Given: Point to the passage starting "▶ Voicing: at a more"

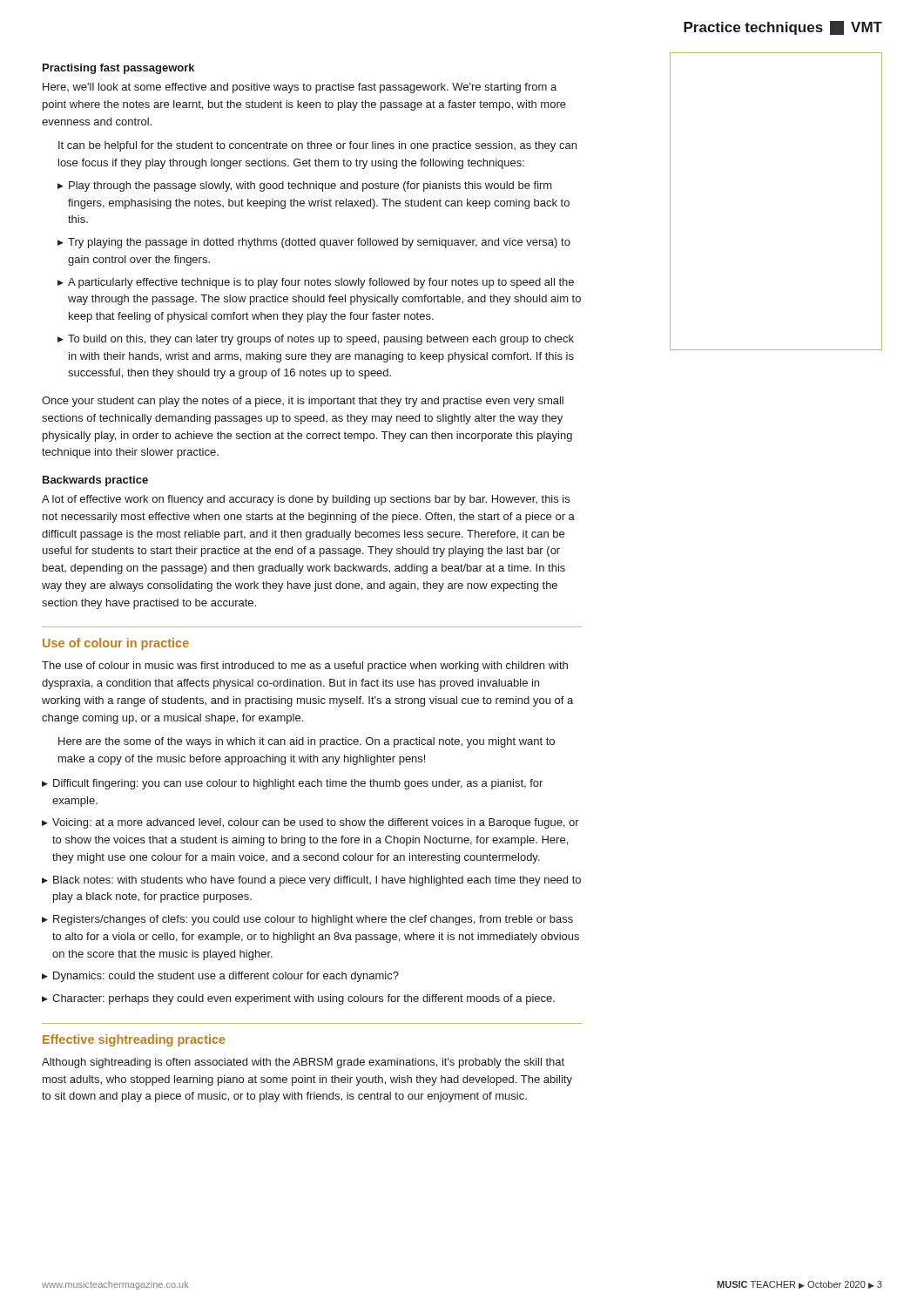Looking at the screenshot, I should point(312,840).
